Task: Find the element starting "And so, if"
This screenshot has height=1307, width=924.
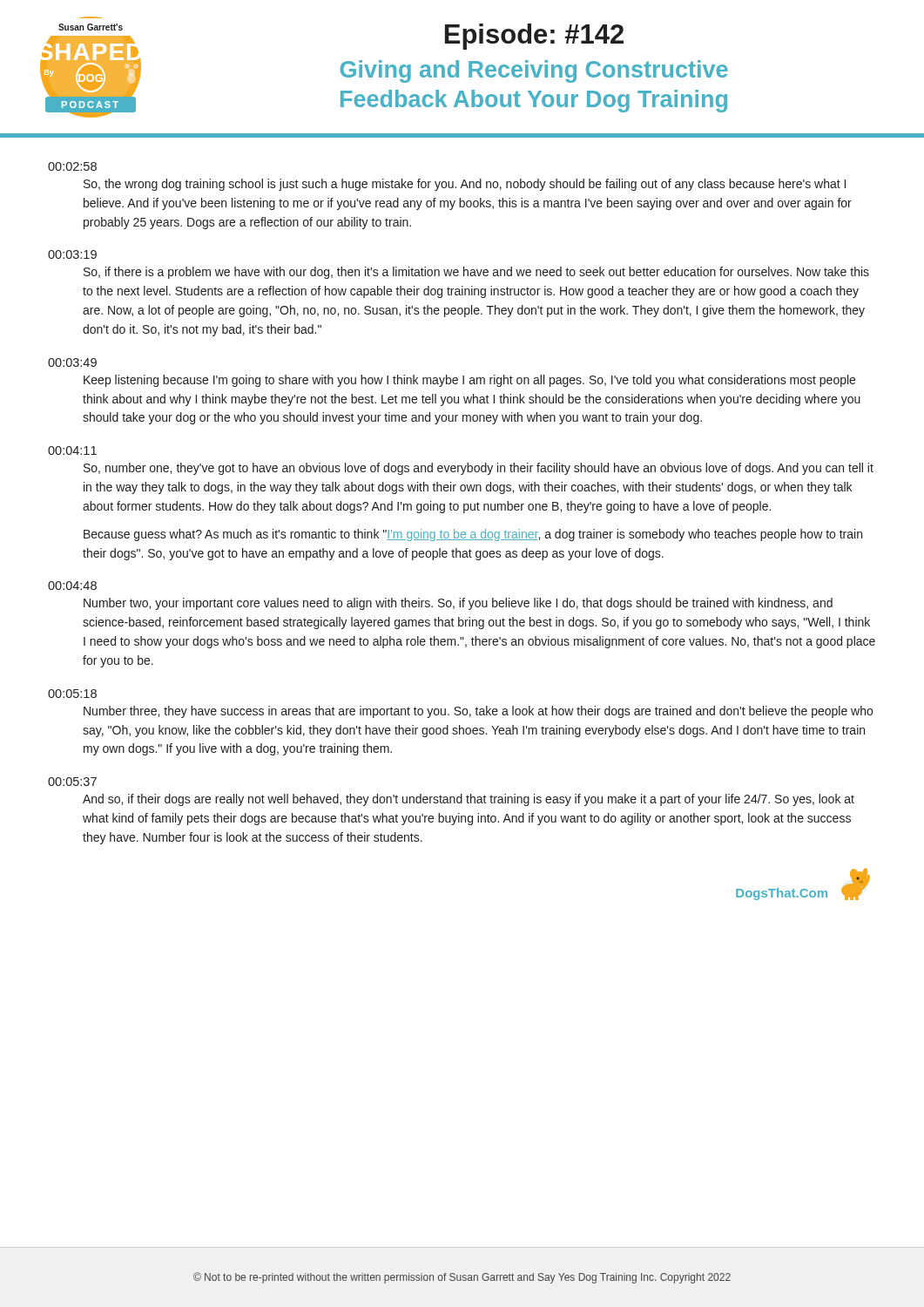Action: pos(469,818)
